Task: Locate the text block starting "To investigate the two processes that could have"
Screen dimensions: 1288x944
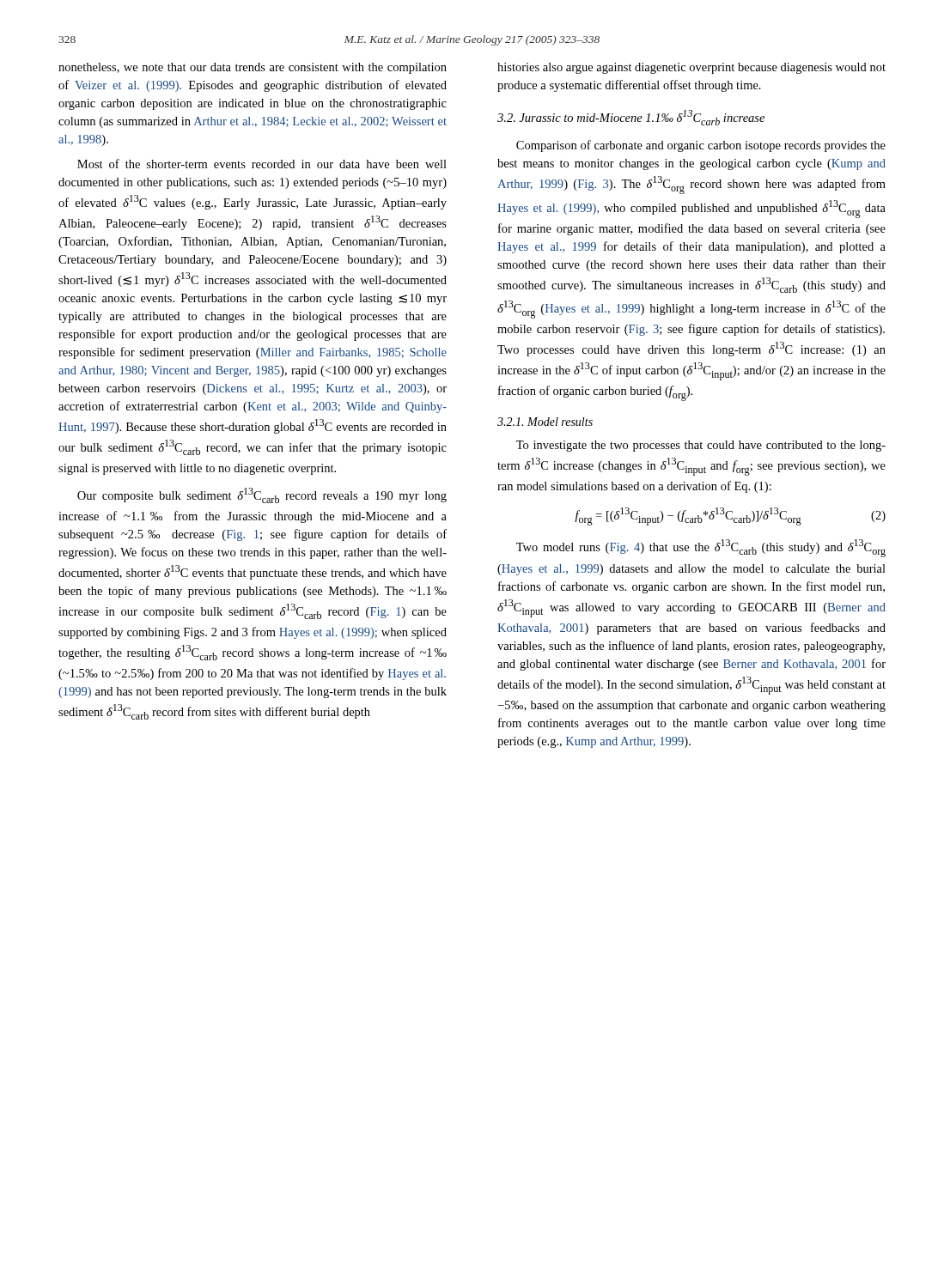Action: [x=691, y=466]
